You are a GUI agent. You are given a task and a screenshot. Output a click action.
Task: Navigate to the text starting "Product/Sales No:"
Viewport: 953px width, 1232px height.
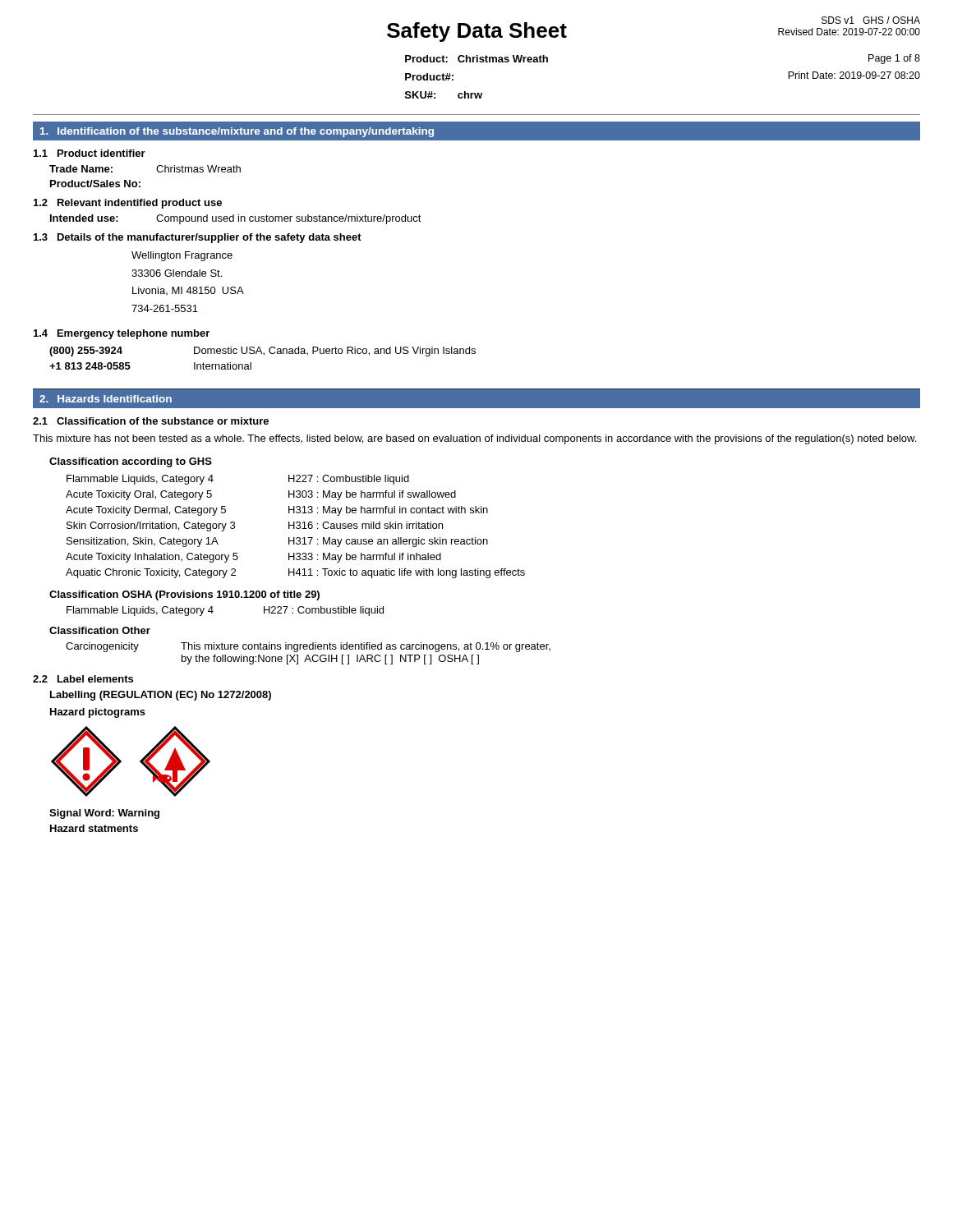coord(95,184)
